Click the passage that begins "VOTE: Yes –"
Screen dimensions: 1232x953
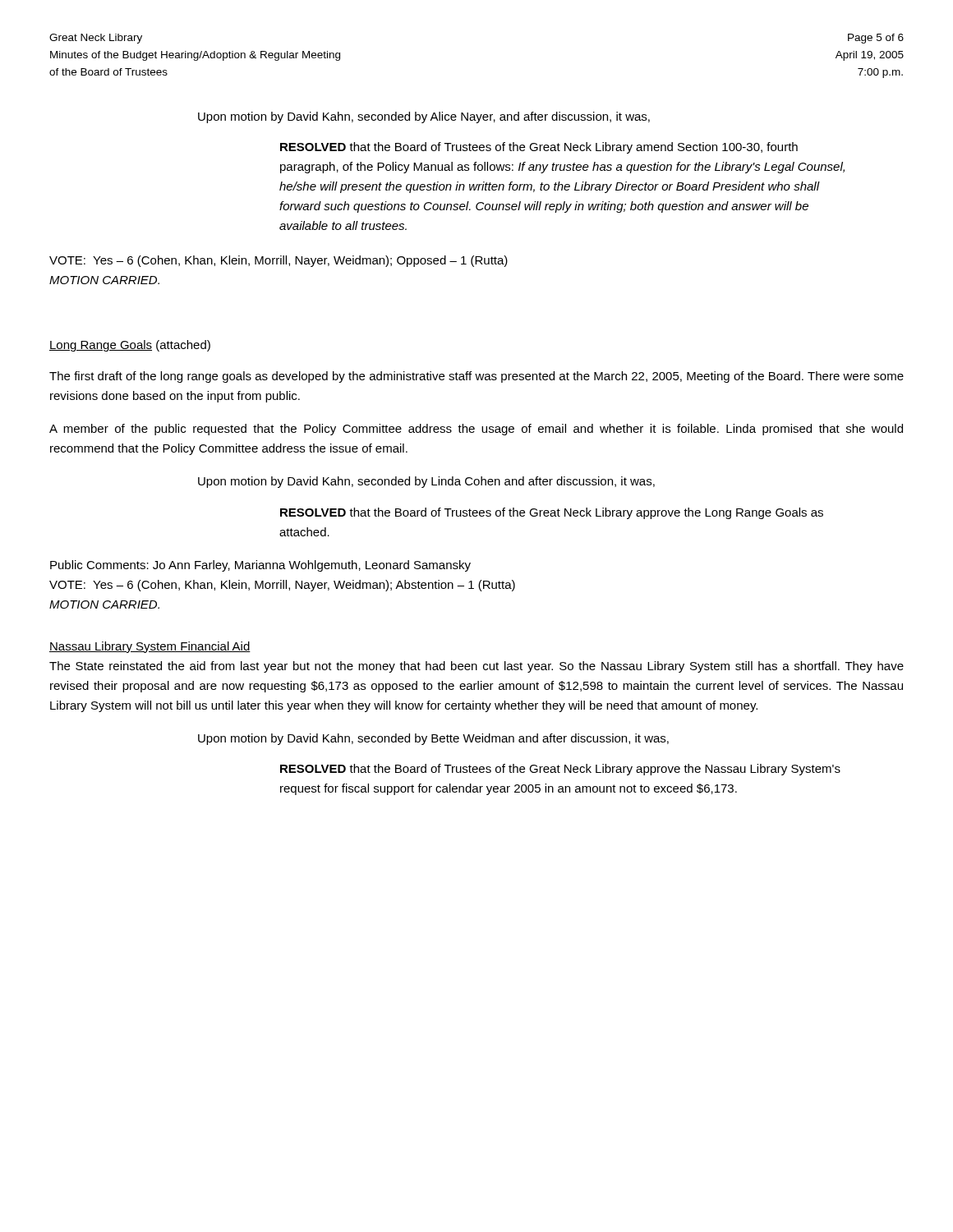(x=279, y=270)
